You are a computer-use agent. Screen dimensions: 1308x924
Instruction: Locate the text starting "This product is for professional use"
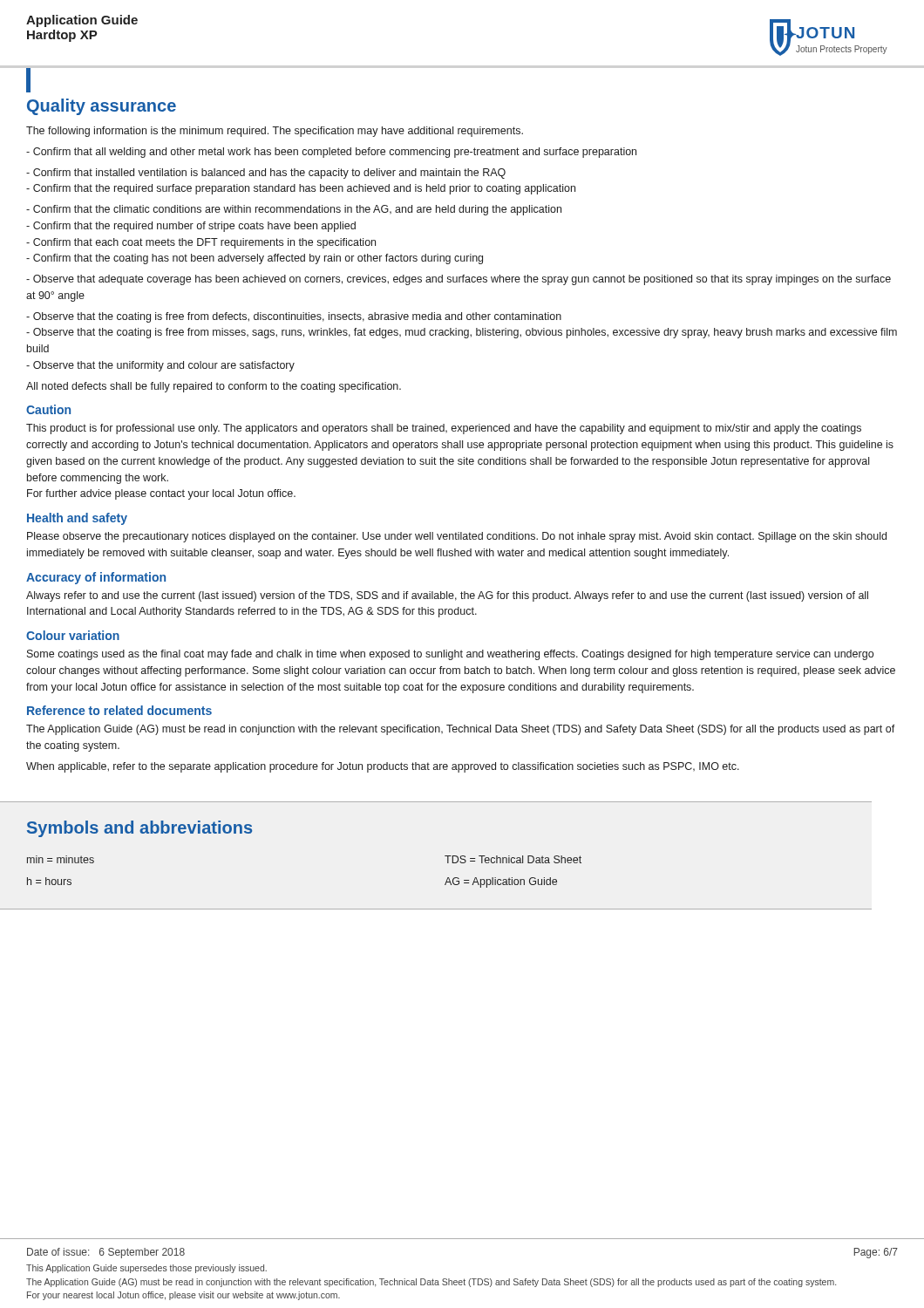click(462, 461)
